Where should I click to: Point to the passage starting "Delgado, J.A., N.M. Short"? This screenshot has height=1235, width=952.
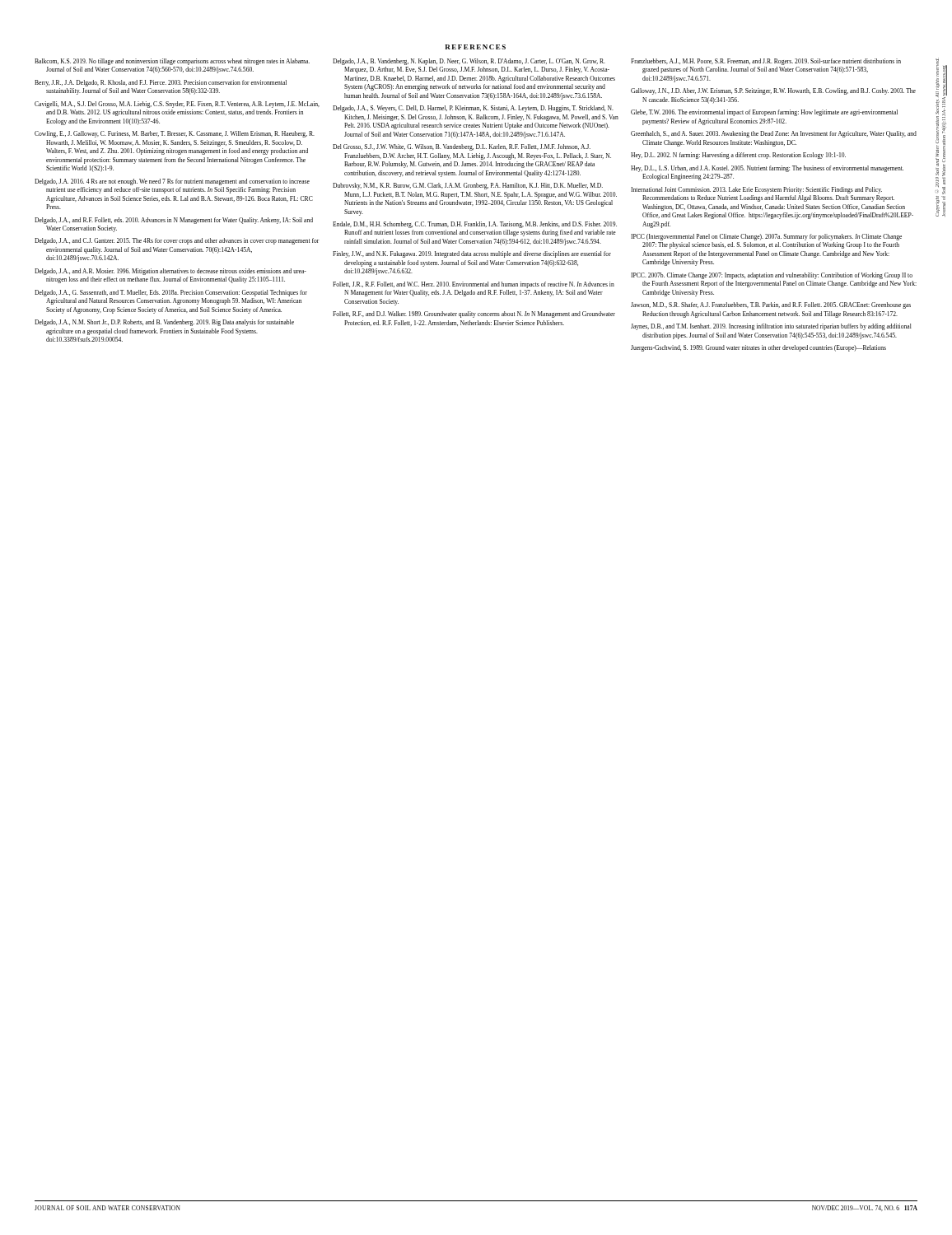click(164, 331)
